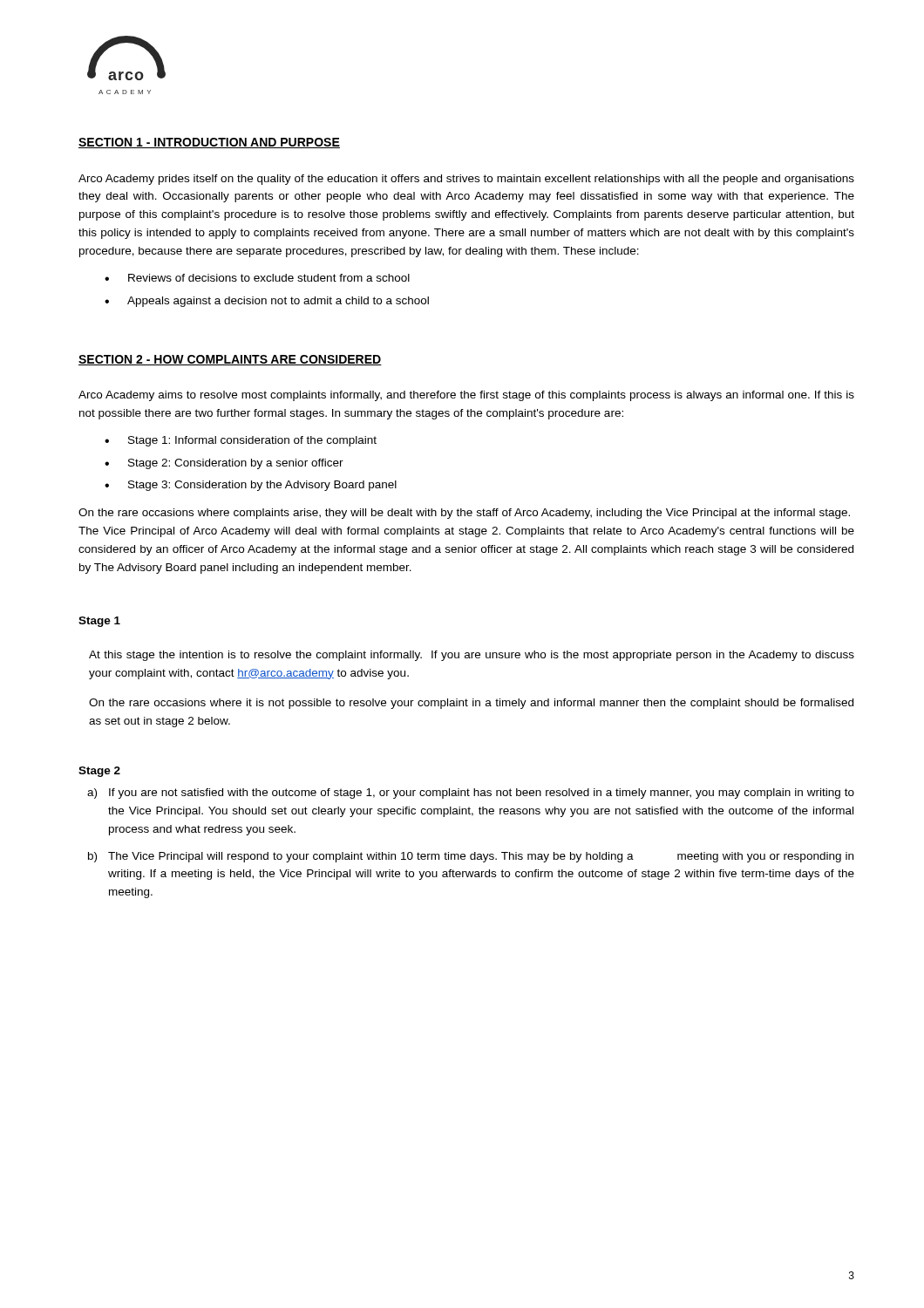Image resolution: width=924 pixels, height=1308 pixels.
Task: Locate the block of text that opens with "Arco Academy aims"
Action: click(x=466, y=405)
